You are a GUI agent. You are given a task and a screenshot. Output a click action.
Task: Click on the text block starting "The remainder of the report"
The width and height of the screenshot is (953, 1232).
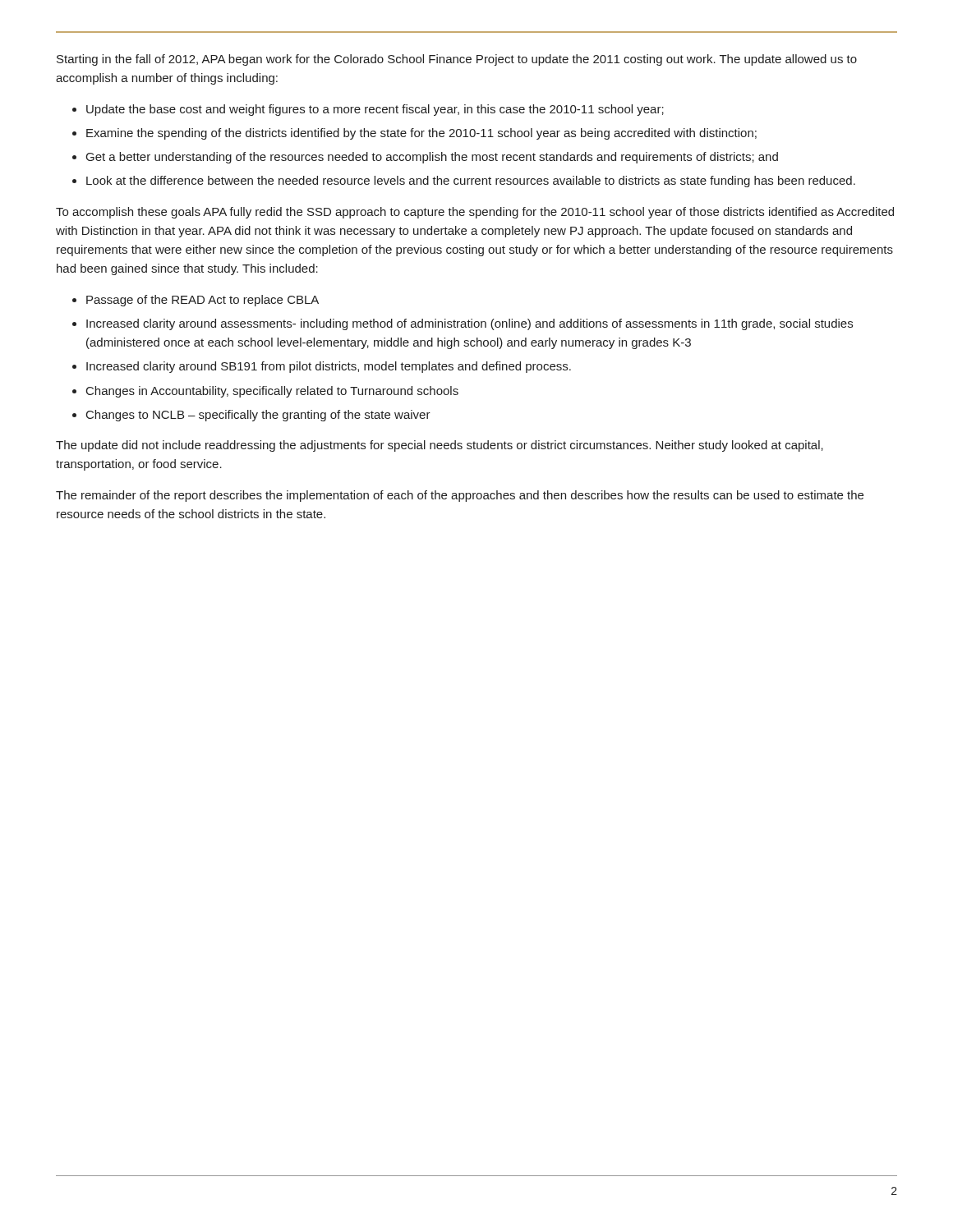pyautogui.click(x=460, y=504)
